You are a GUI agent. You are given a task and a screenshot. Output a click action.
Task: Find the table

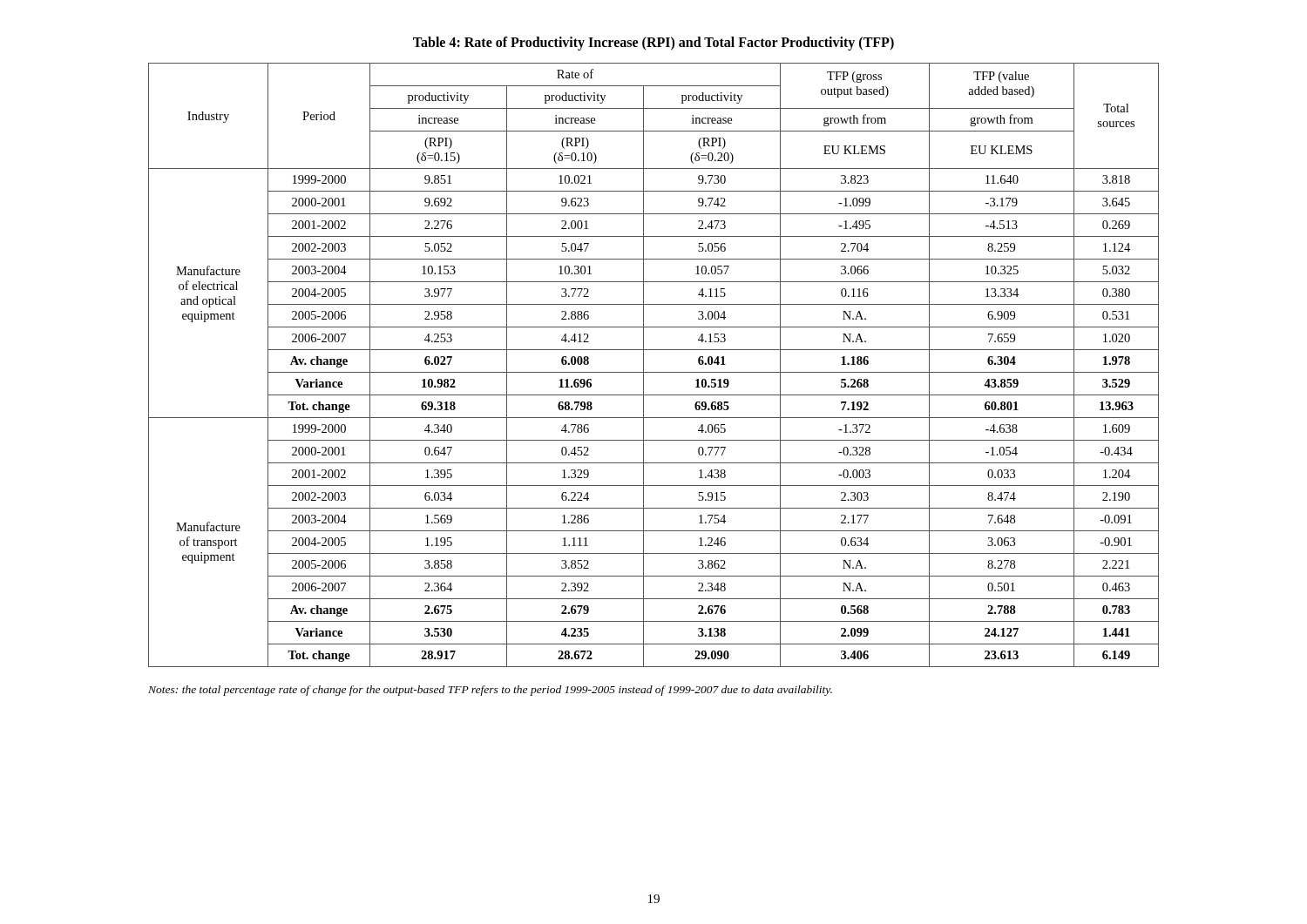(x=654, y=365)
